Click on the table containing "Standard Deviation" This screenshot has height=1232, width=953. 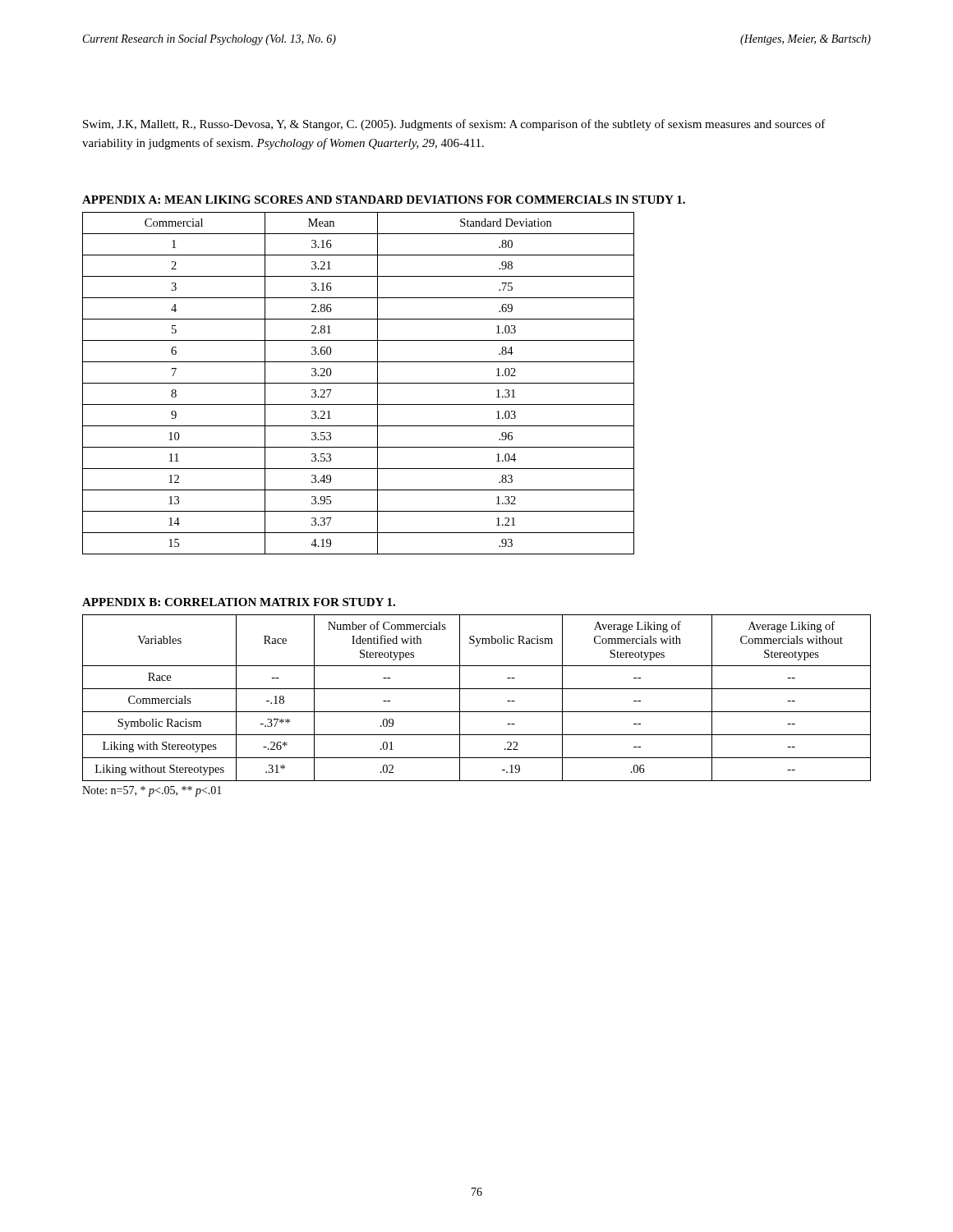(476, 374)
